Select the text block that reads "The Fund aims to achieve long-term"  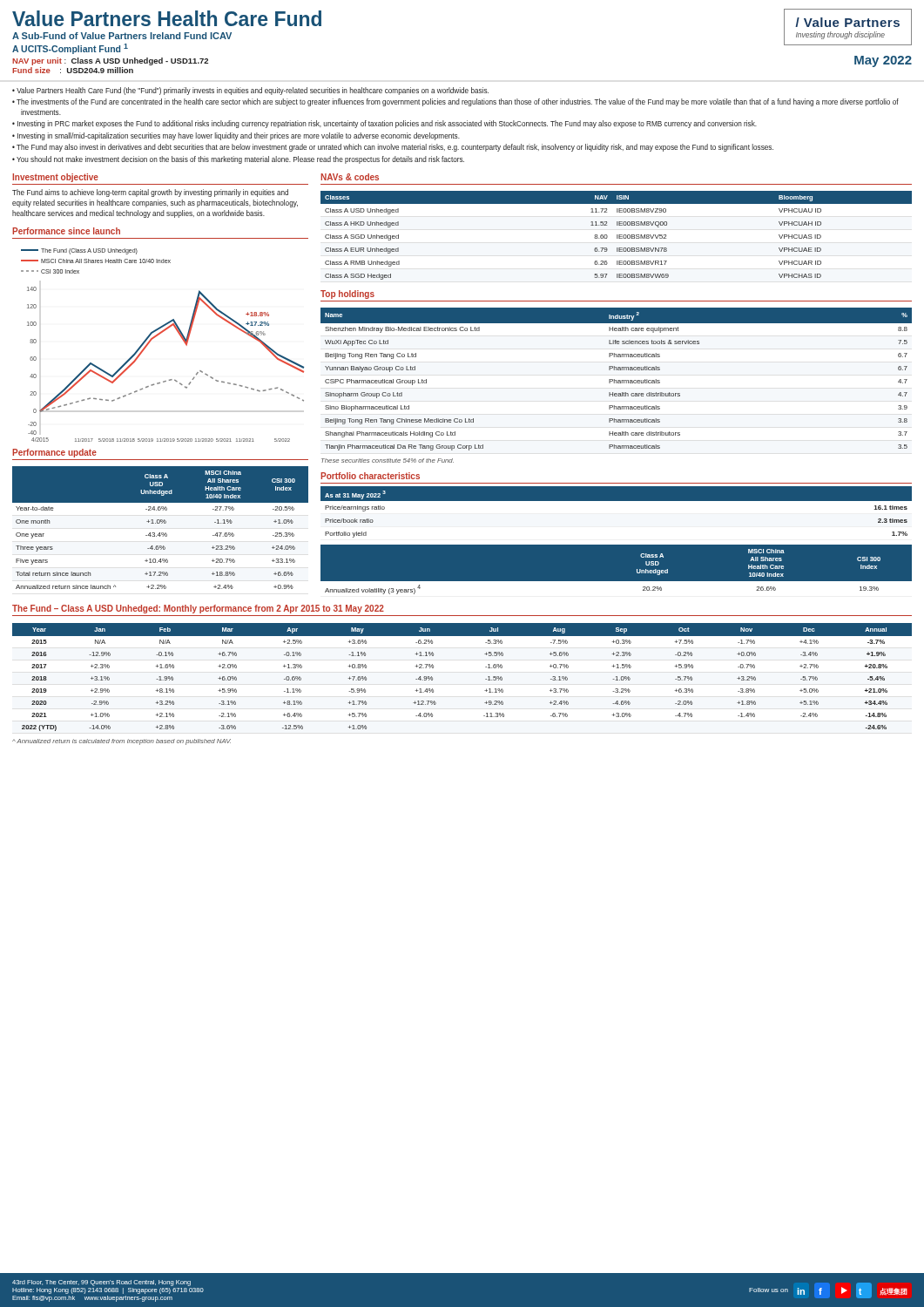tap(155, 203)
